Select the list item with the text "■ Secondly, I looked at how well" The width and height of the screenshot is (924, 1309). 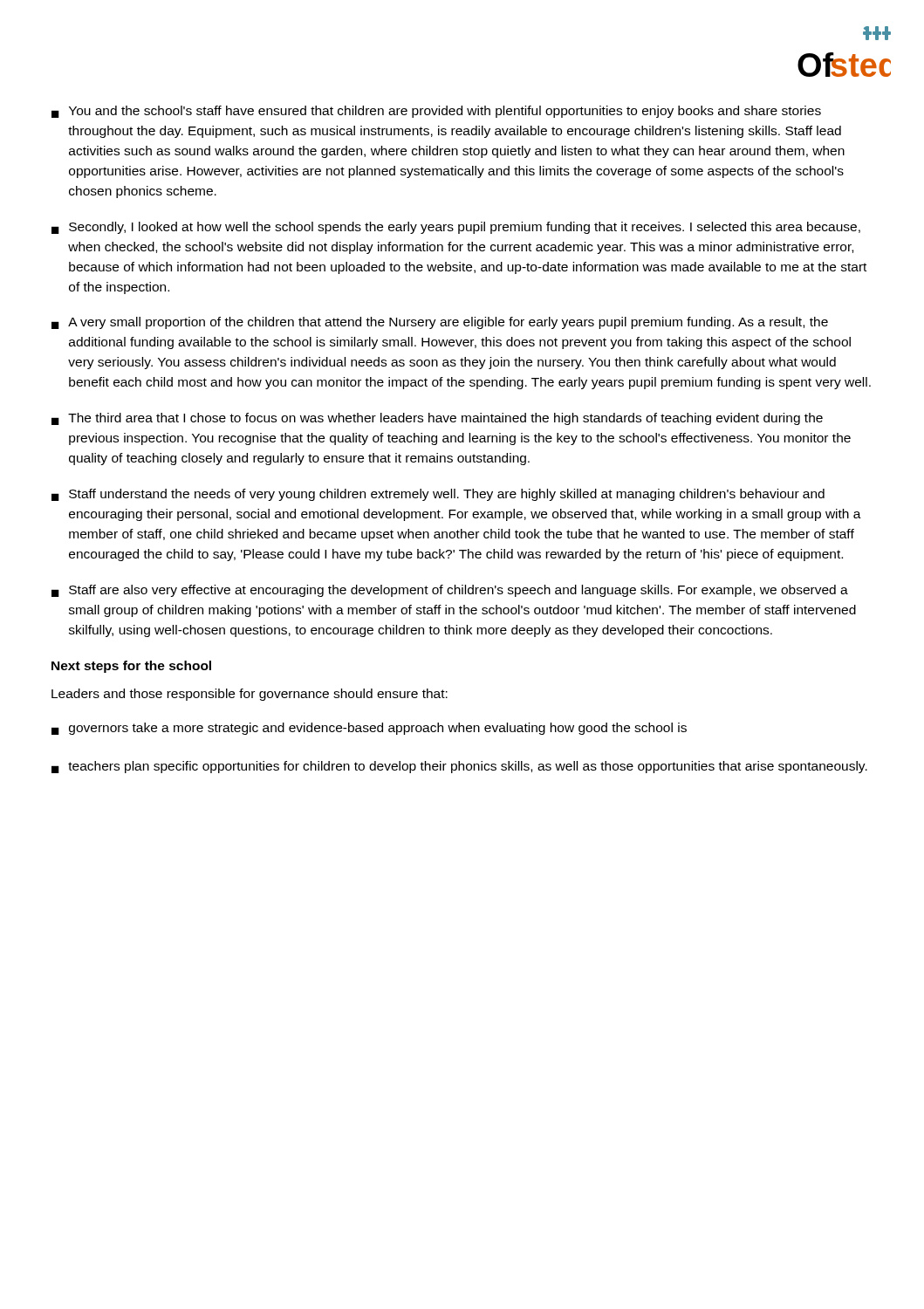(462, 257)
